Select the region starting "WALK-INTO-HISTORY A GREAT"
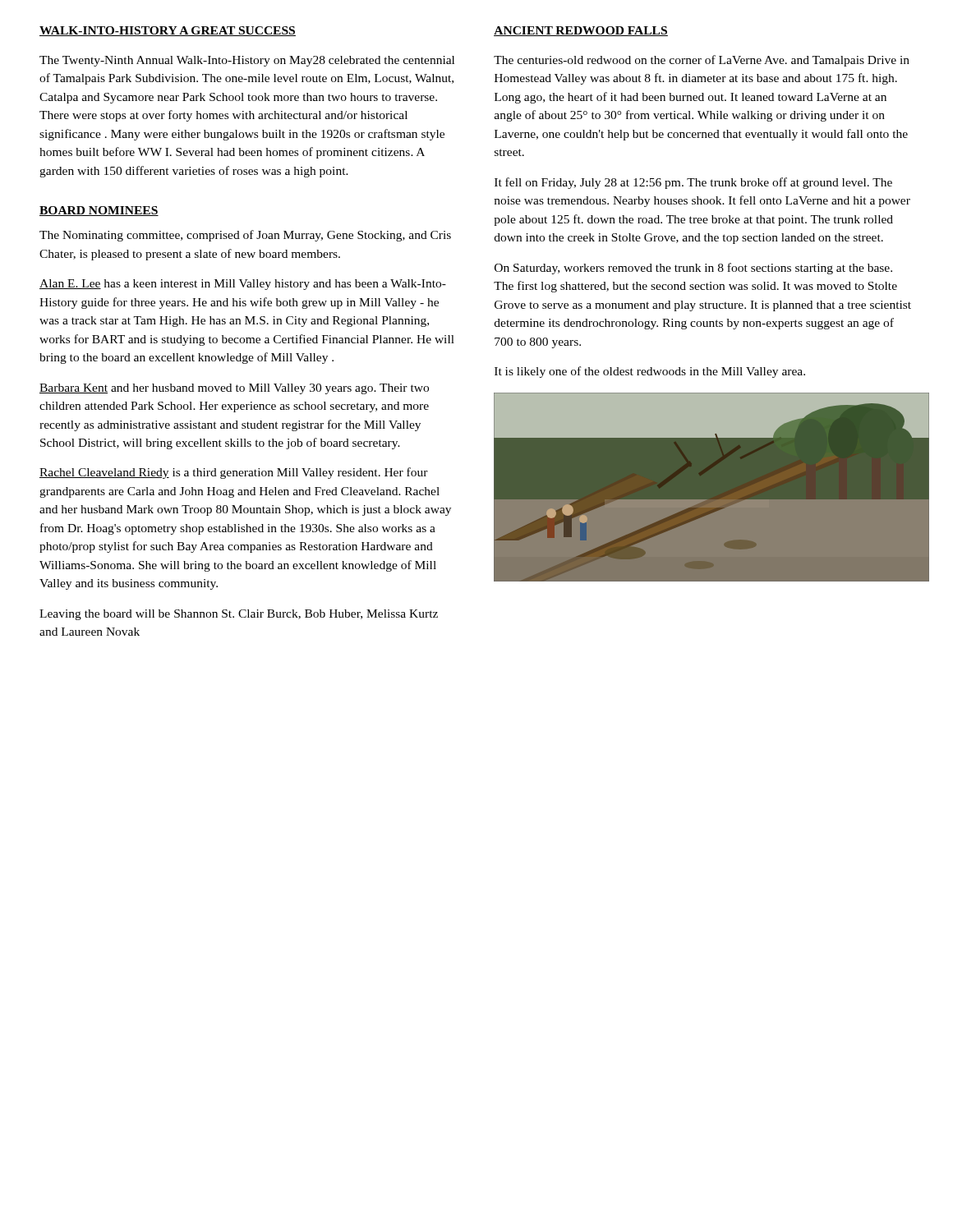The height and width of the screenshot is (1232, 953). tap(167, 30)
